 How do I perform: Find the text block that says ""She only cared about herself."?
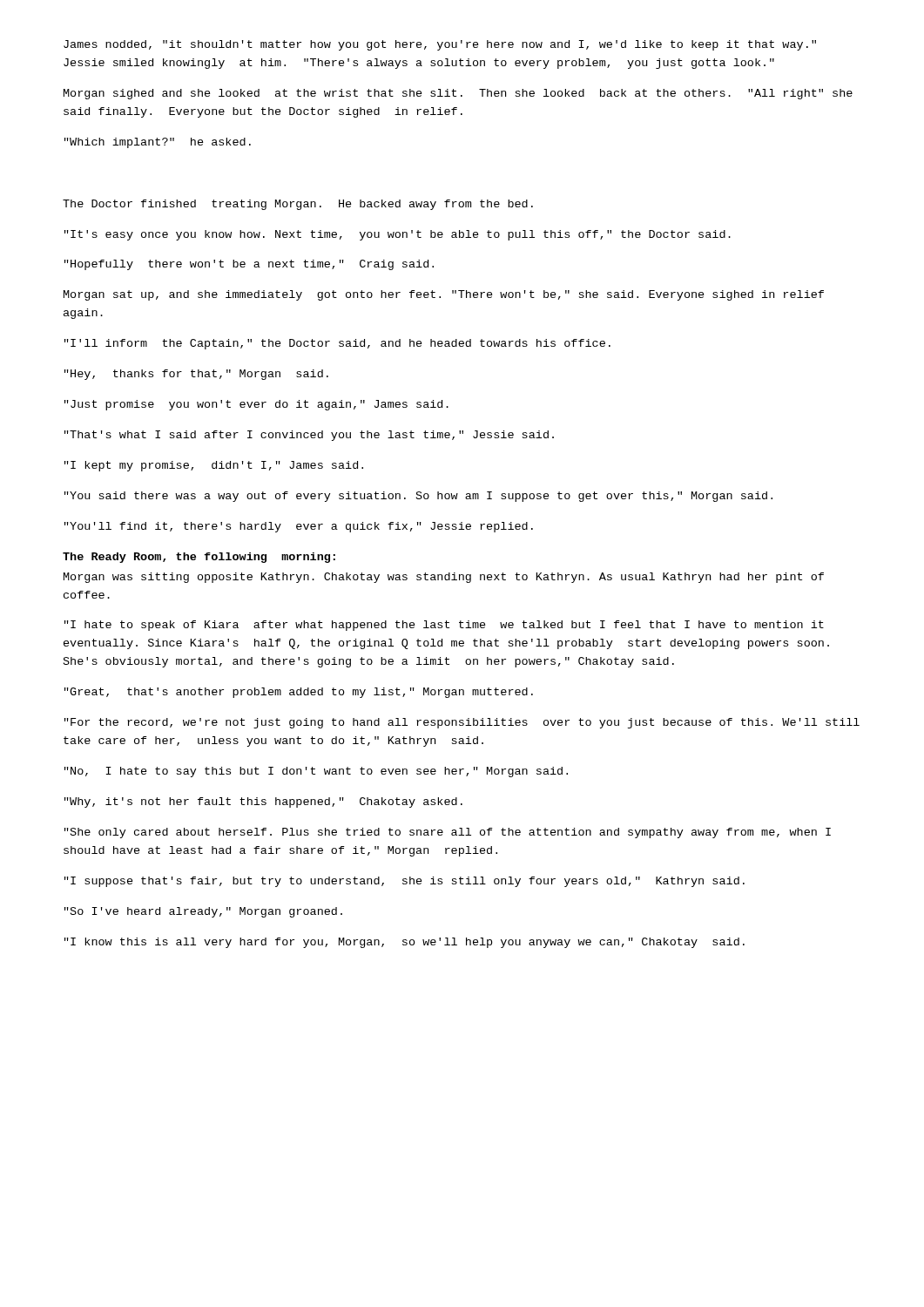click(x=447, y=842)
